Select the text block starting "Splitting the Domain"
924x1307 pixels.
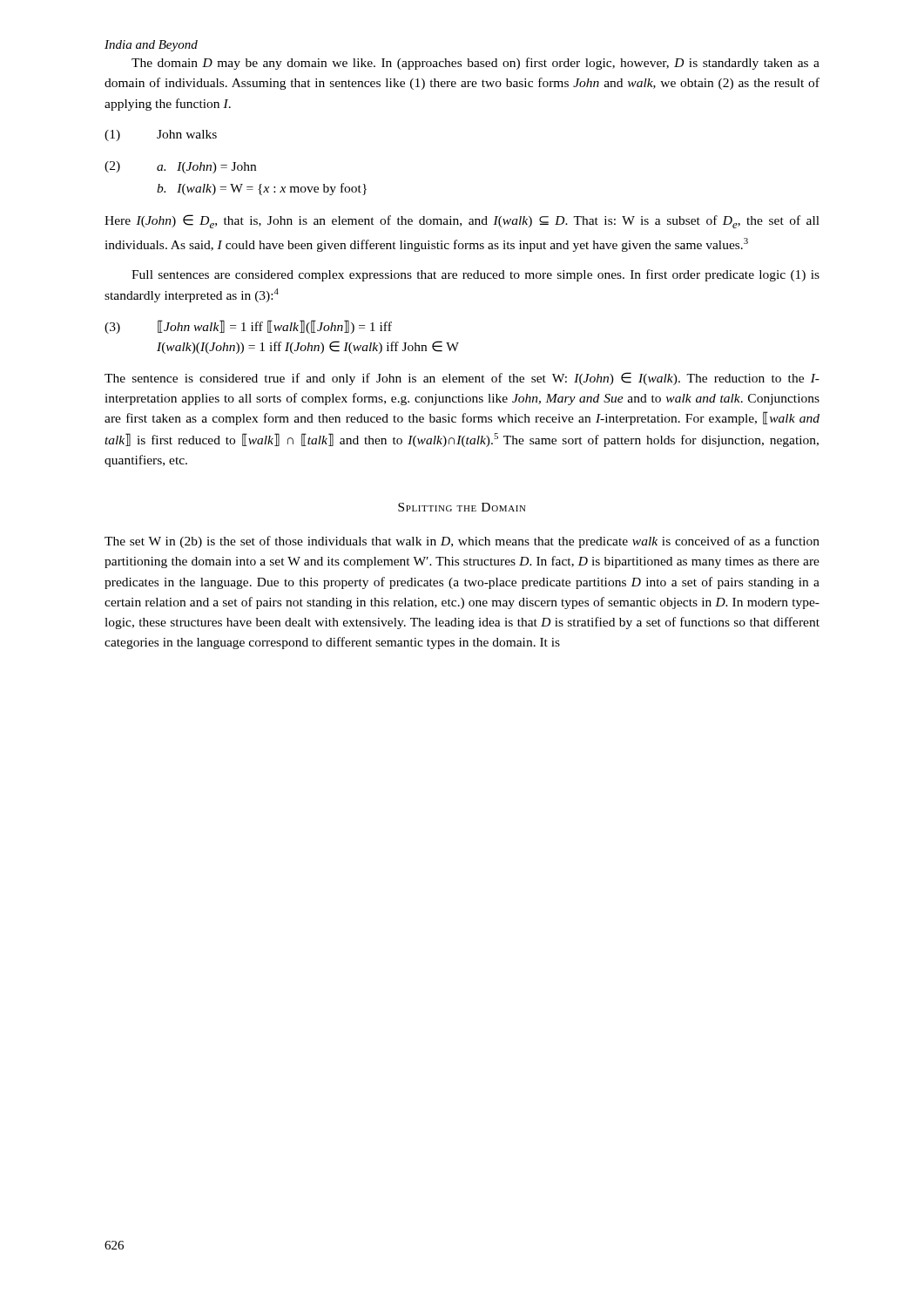(462, 507)
